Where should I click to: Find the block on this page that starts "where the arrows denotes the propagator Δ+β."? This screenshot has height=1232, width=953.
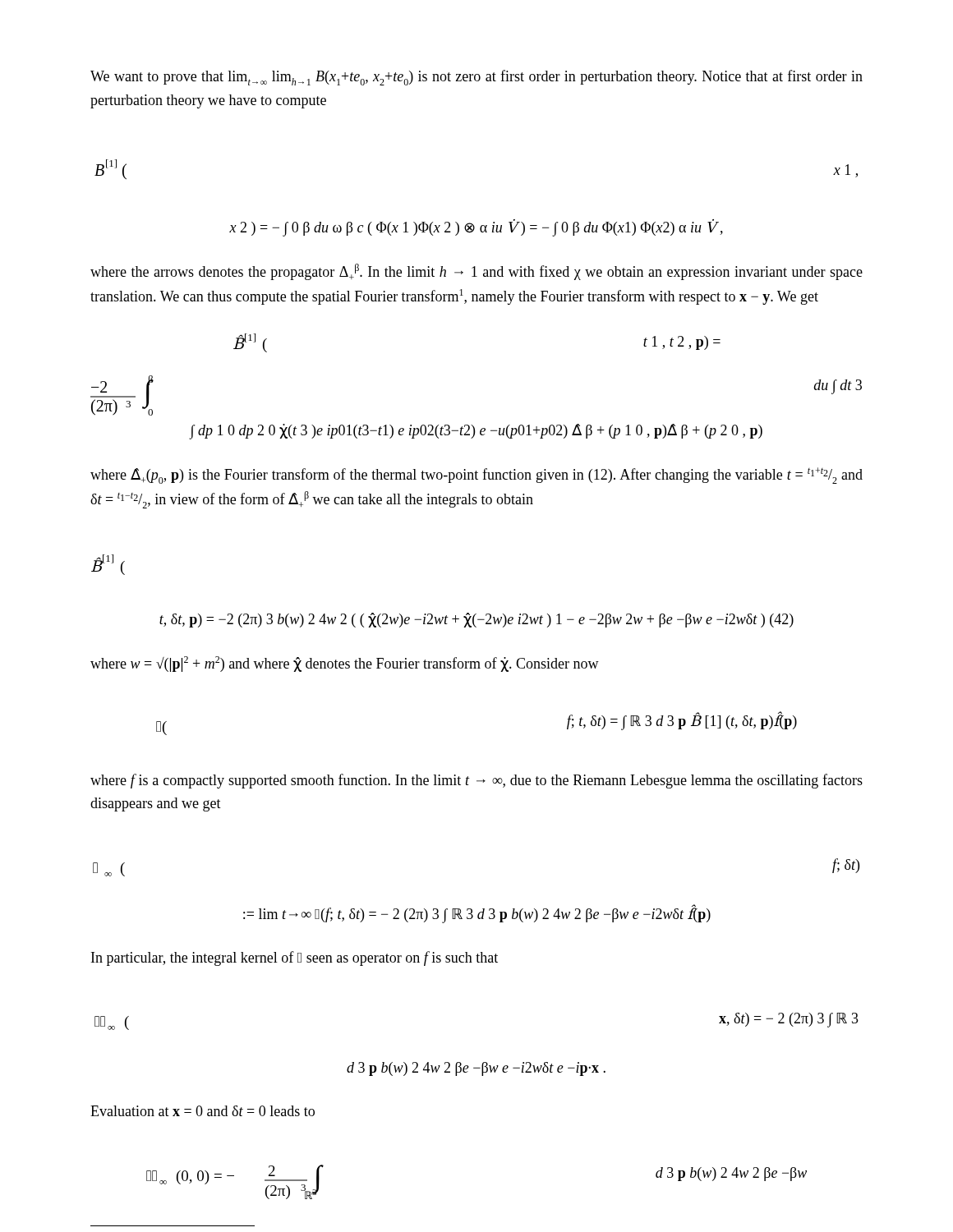(476, 283)
